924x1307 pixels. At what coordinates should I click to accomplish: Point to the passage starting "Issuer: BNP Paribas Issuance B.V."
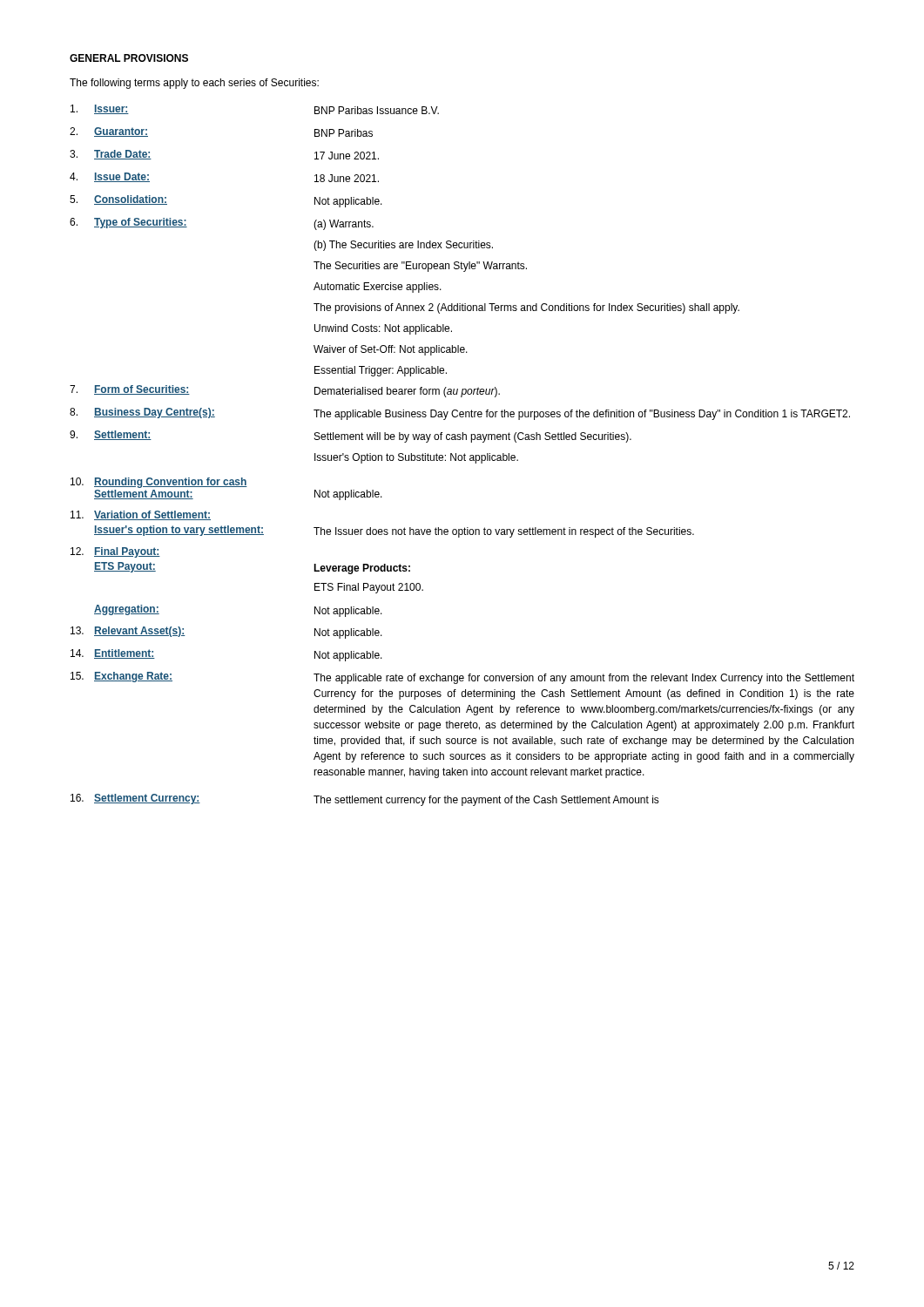pyautogui.click(x=110, y=109)
